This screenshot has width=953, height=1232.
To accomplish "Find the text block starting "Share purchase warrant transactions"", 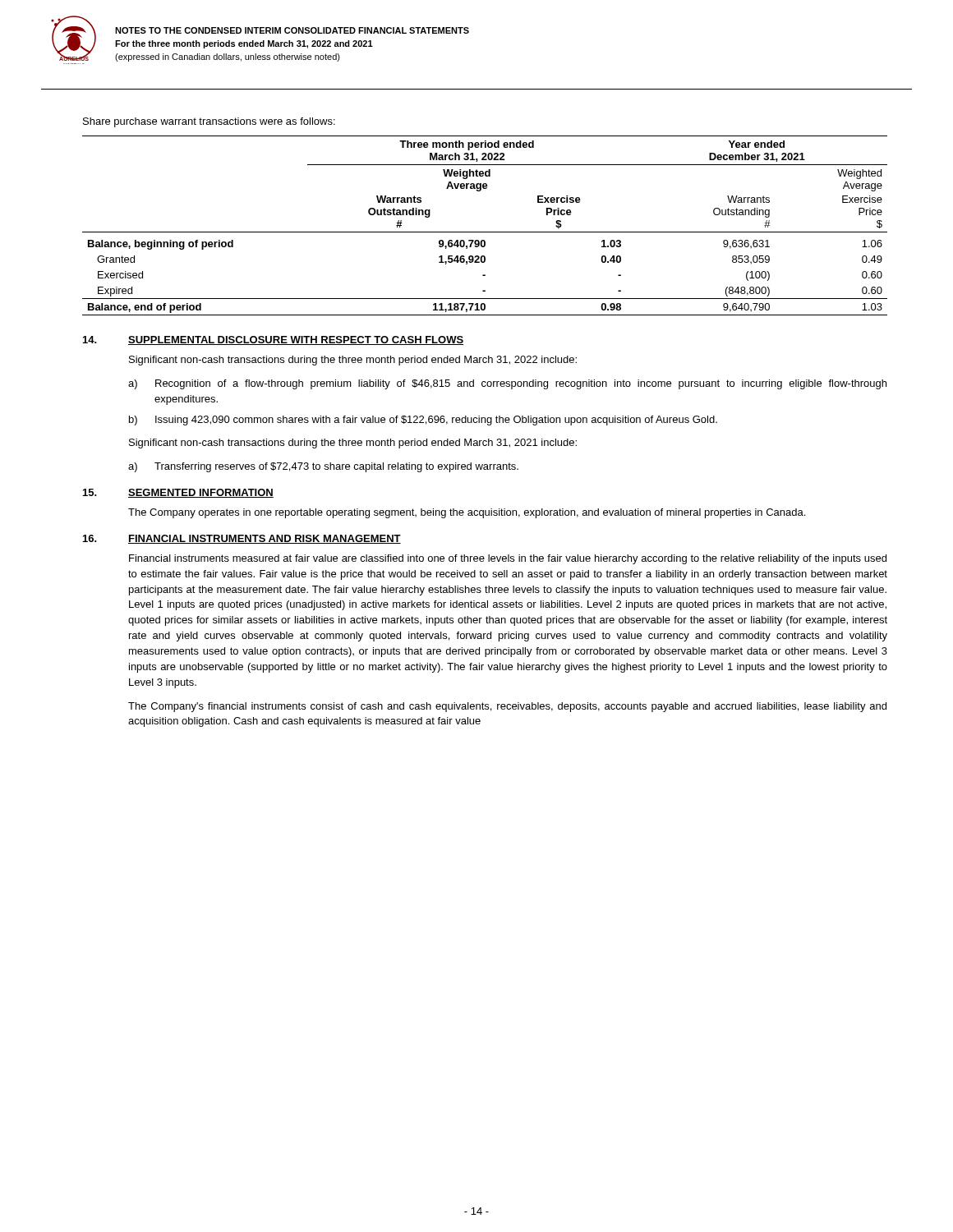I will point(209,121).
